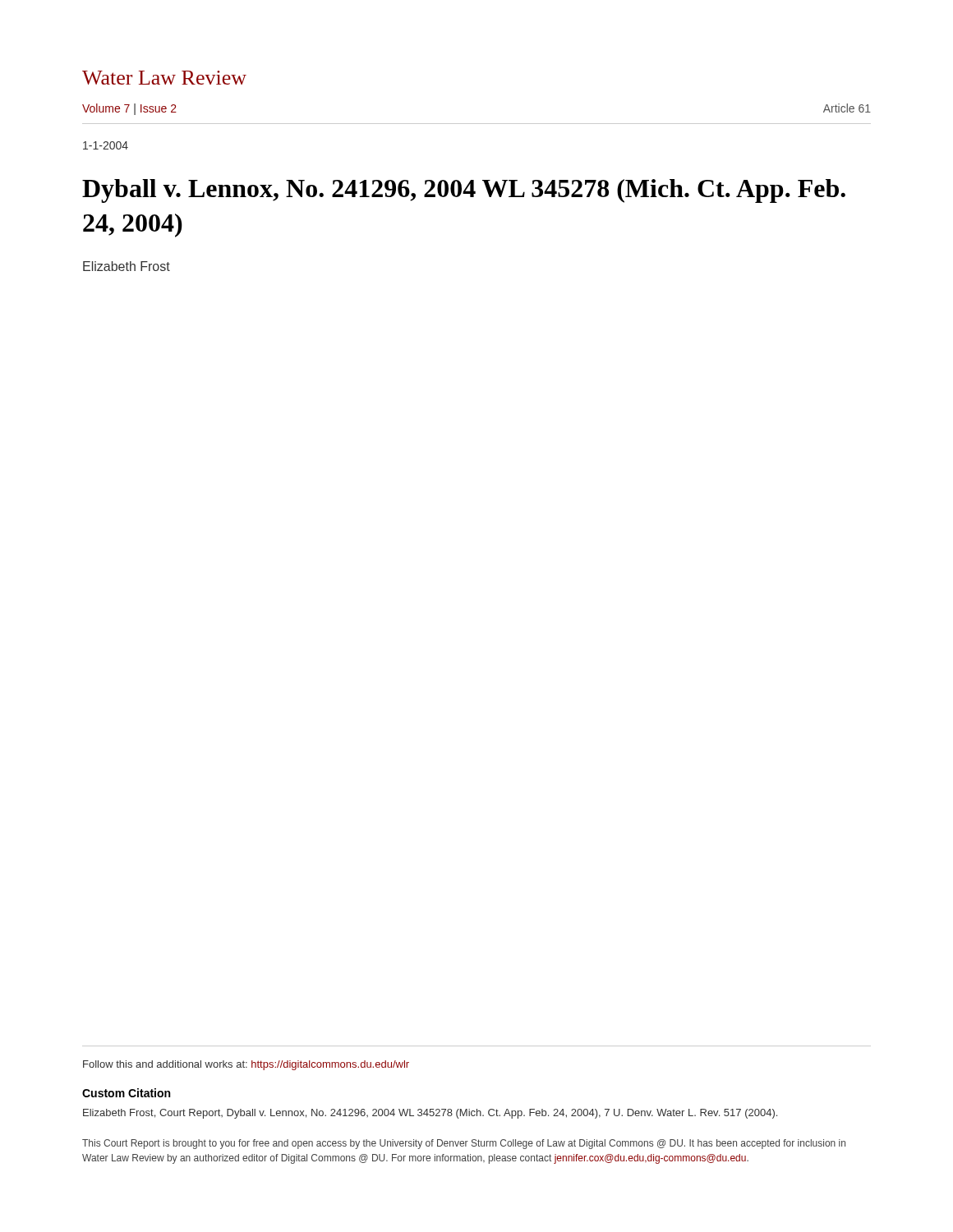
Task: Click on the text block with the text "This Court Report"
Action: click(x=476, y=1151)
